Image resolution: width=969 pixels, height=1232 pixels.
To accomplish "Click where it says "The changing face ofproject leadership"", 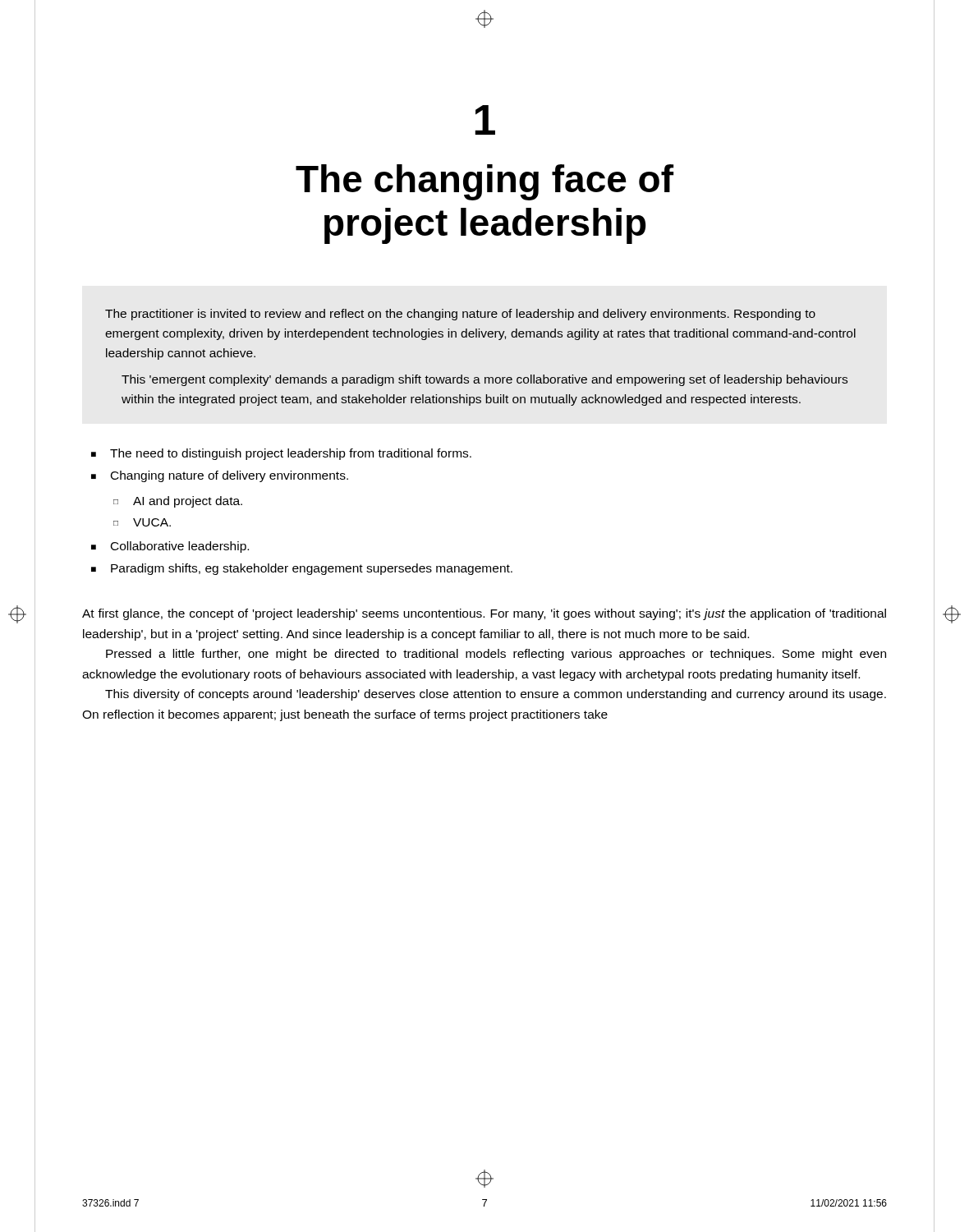I will point(484,201).
